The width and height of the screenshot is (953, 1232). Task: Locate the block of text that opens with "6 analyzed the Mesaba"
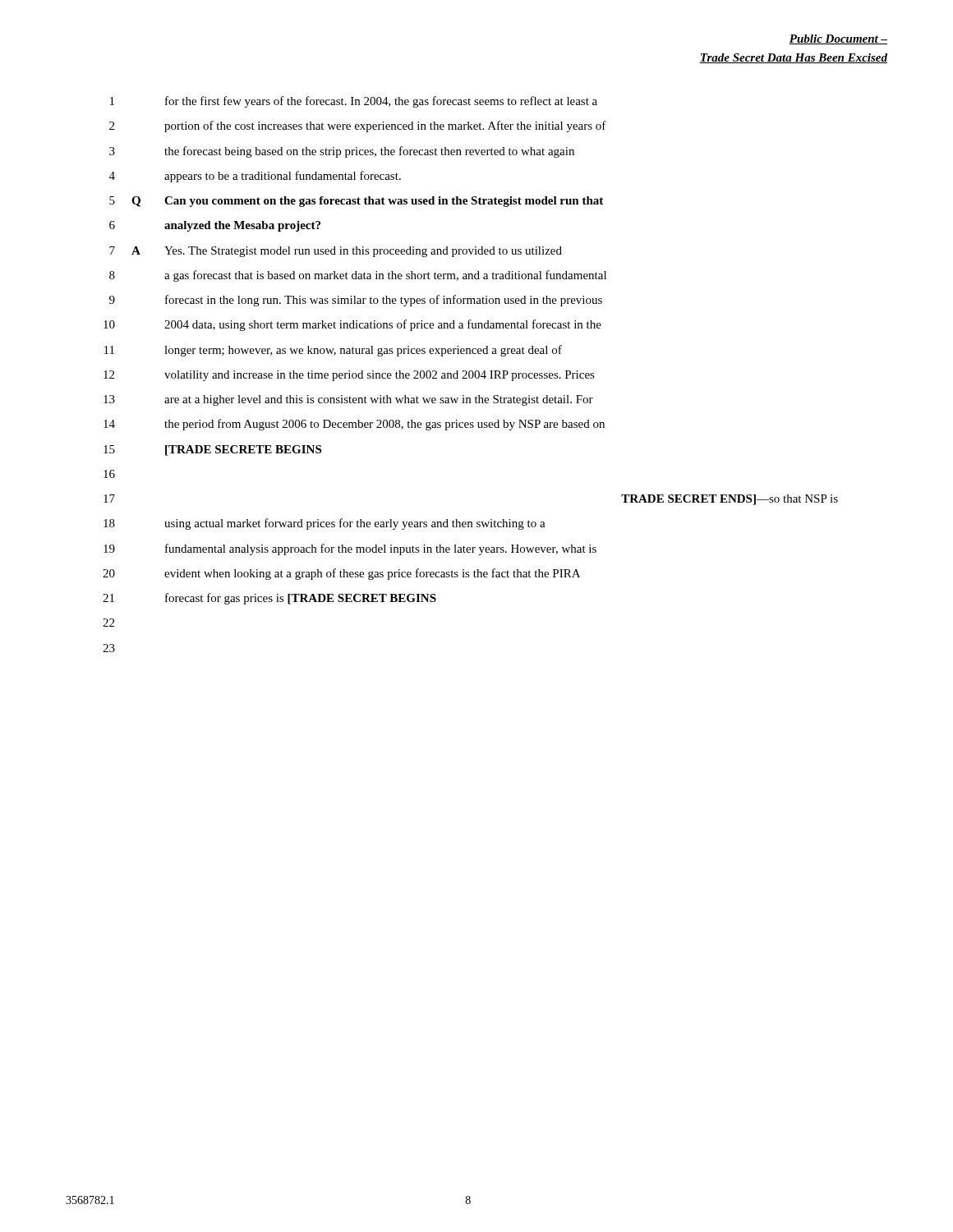tap(215, 226)
